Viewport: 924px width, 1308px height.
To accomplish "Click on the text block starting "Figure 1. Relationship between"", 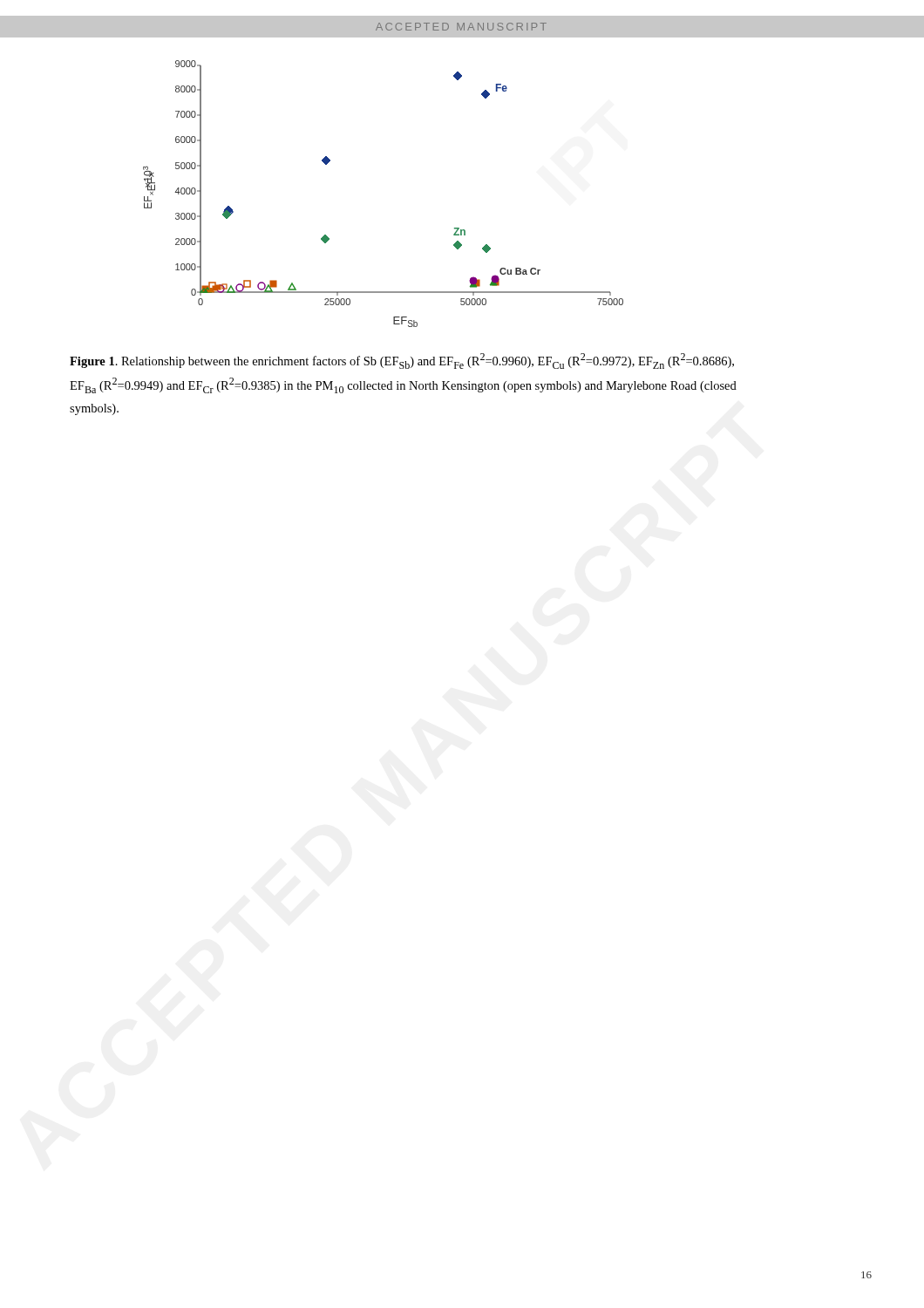I will coord(403,383).
